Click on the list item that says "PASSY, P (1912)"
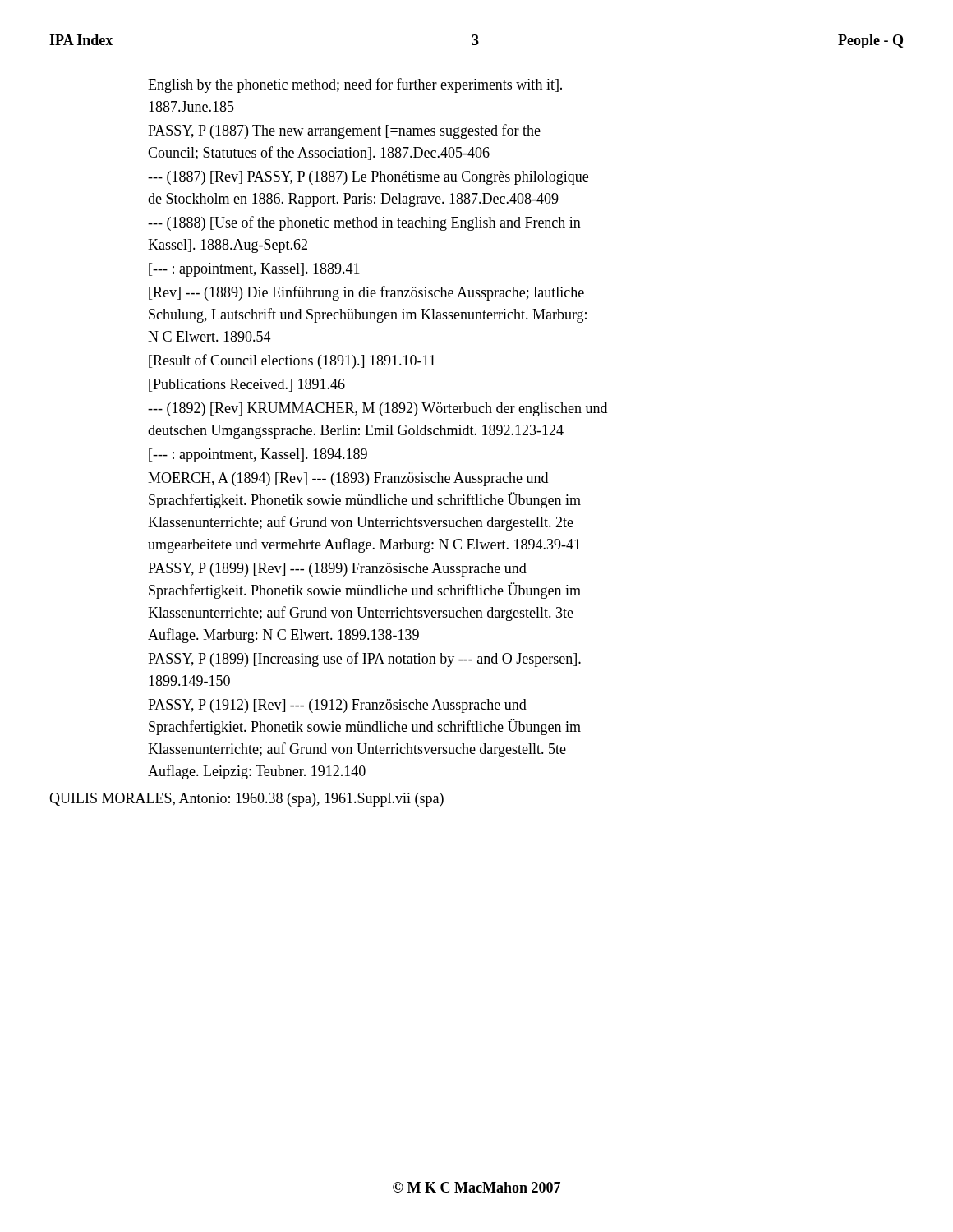 click(364, 738)
